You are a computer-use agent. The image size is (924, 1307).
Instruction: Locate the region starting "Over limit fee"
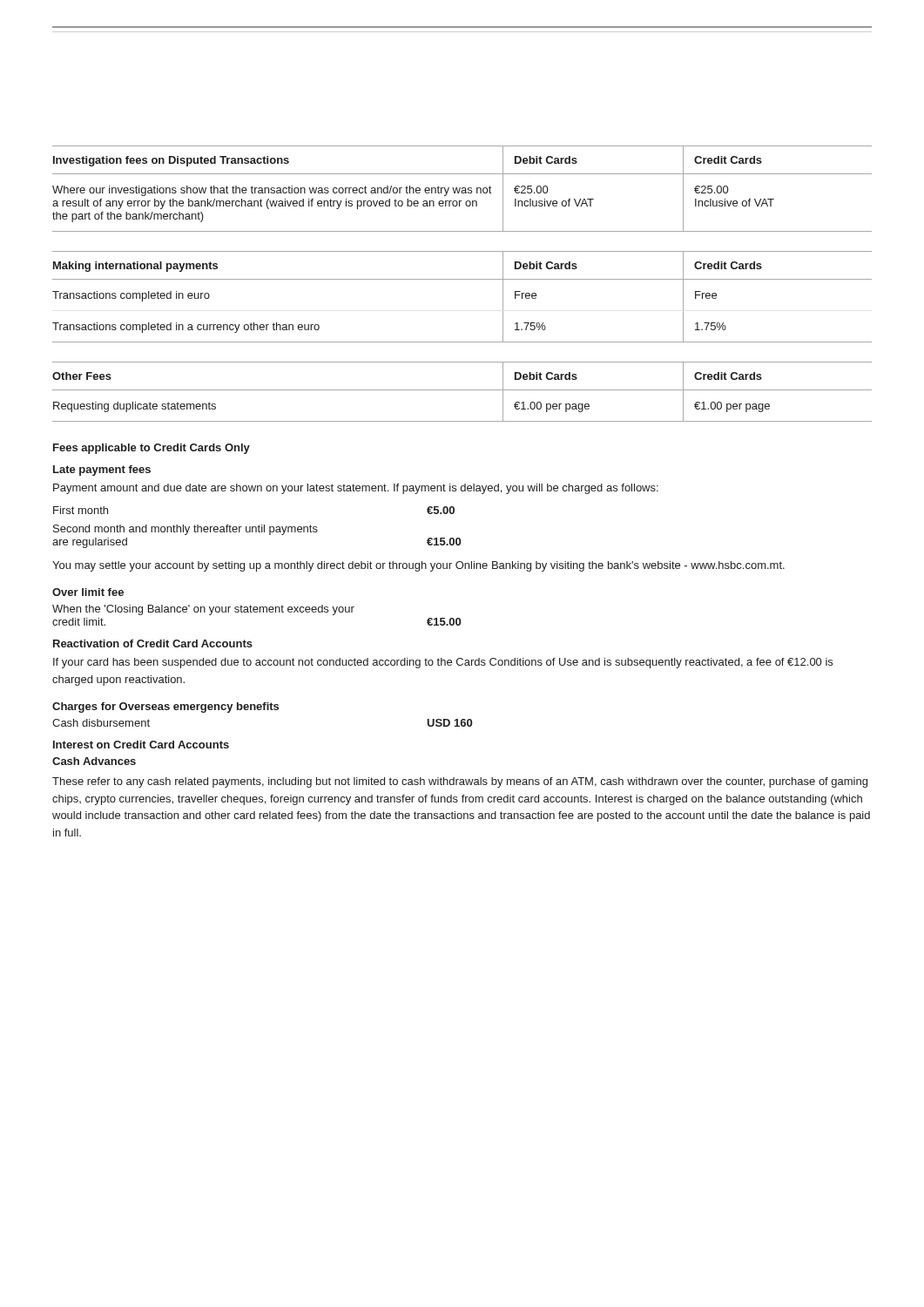88,592
